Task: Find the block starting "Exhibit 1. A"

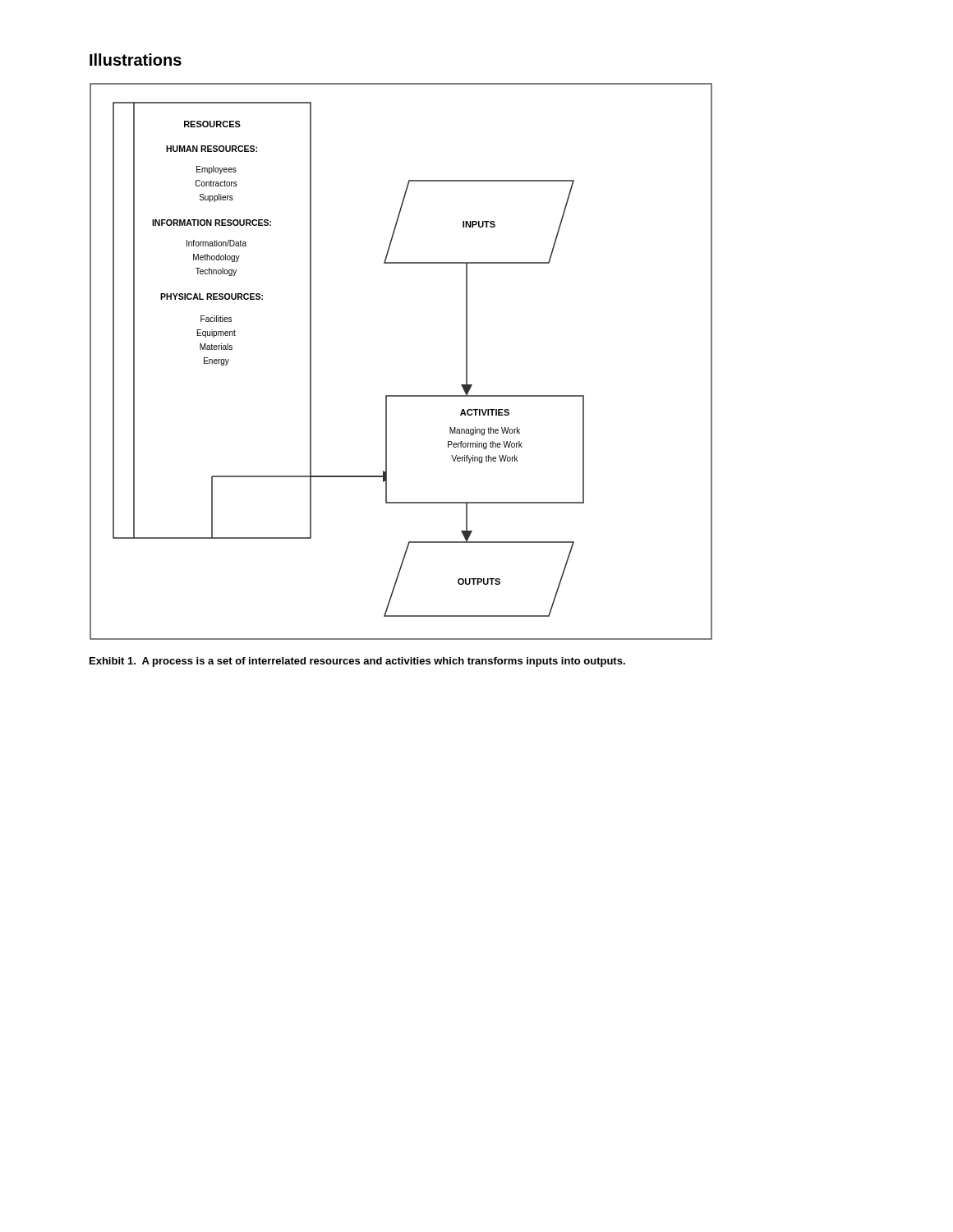Action: coord(357,661)
